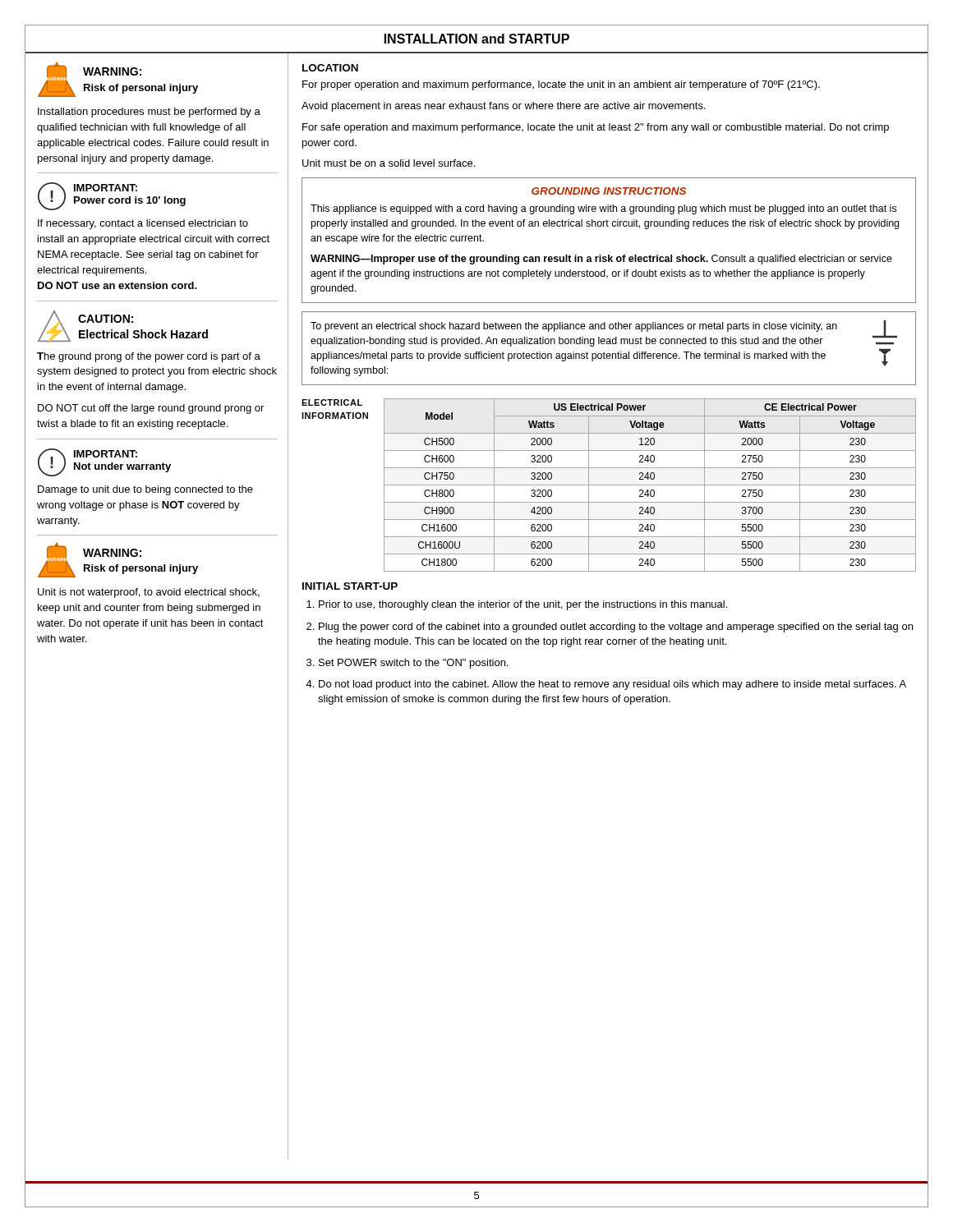Locate the element starting "GROUNDING INSTRUCTIONS"
953x1232 pixels.
(x=609, y=191)
